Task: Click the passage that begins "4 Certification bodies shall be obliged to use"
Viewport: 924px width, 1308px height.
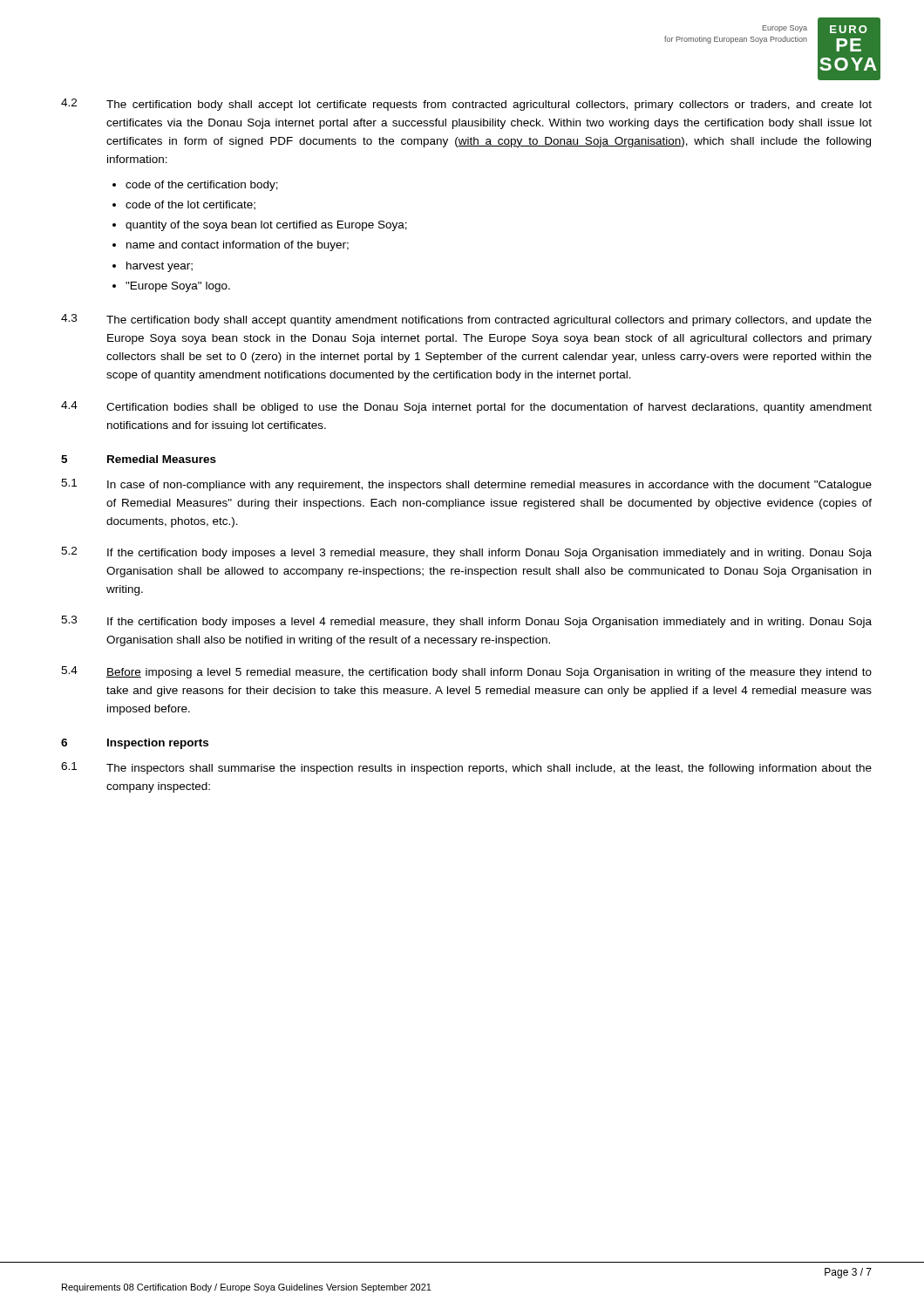Action: click(466, 417)
